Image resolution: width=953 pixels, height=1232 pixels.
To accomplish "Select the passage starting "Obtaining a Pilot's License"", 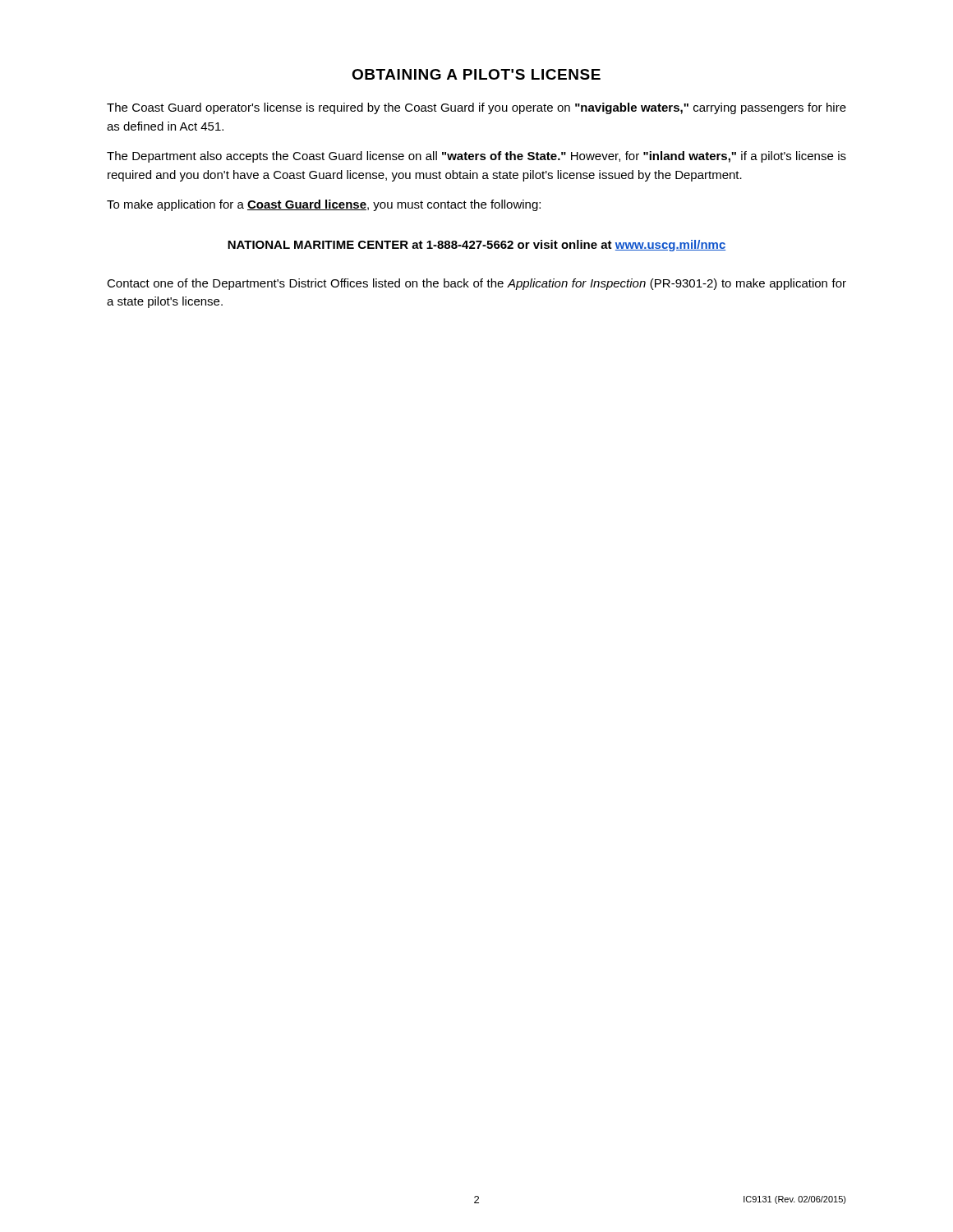I will tap(476, 74).
